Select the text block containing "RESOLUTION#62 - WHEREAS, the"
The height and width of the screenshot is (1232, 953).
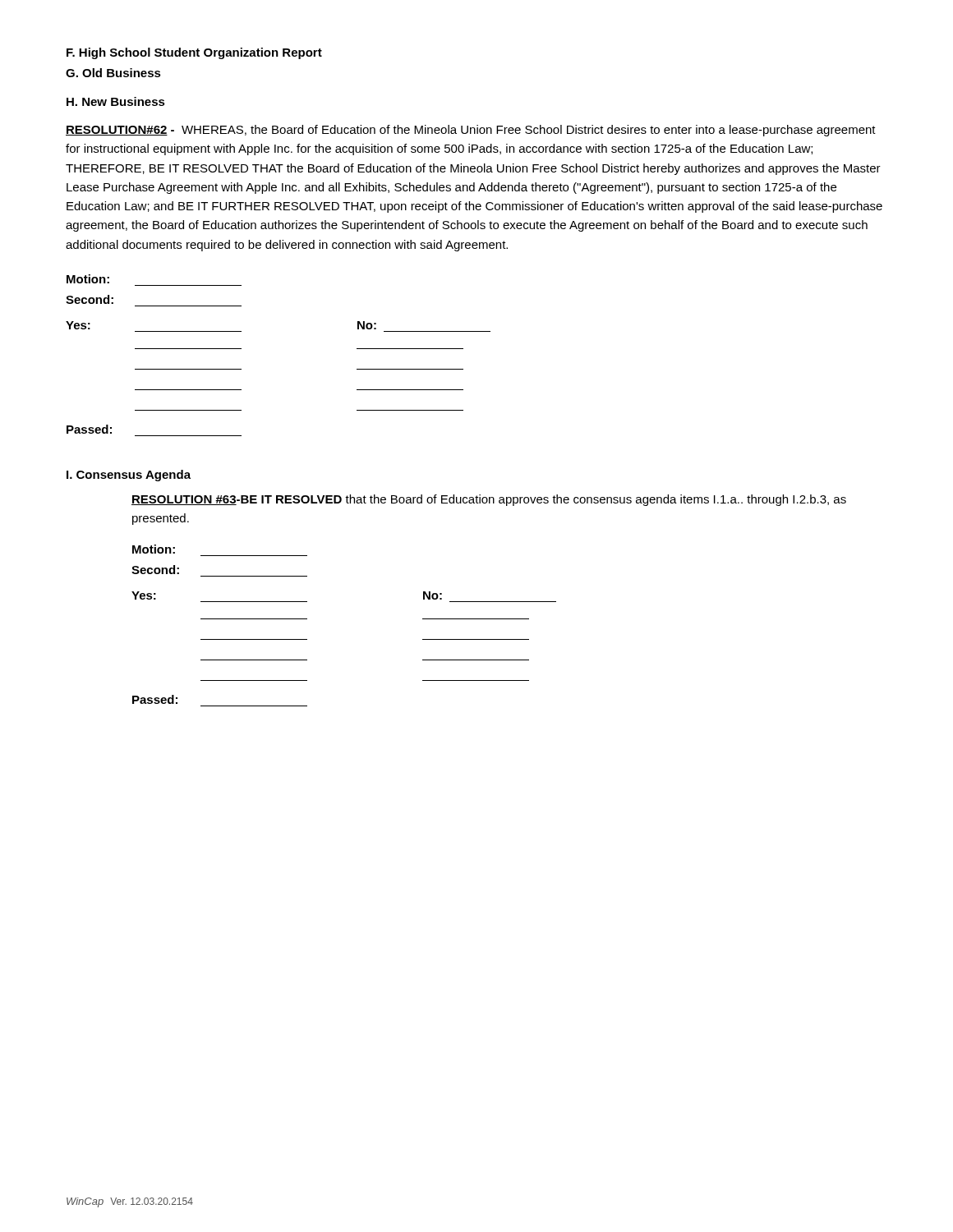474,187
